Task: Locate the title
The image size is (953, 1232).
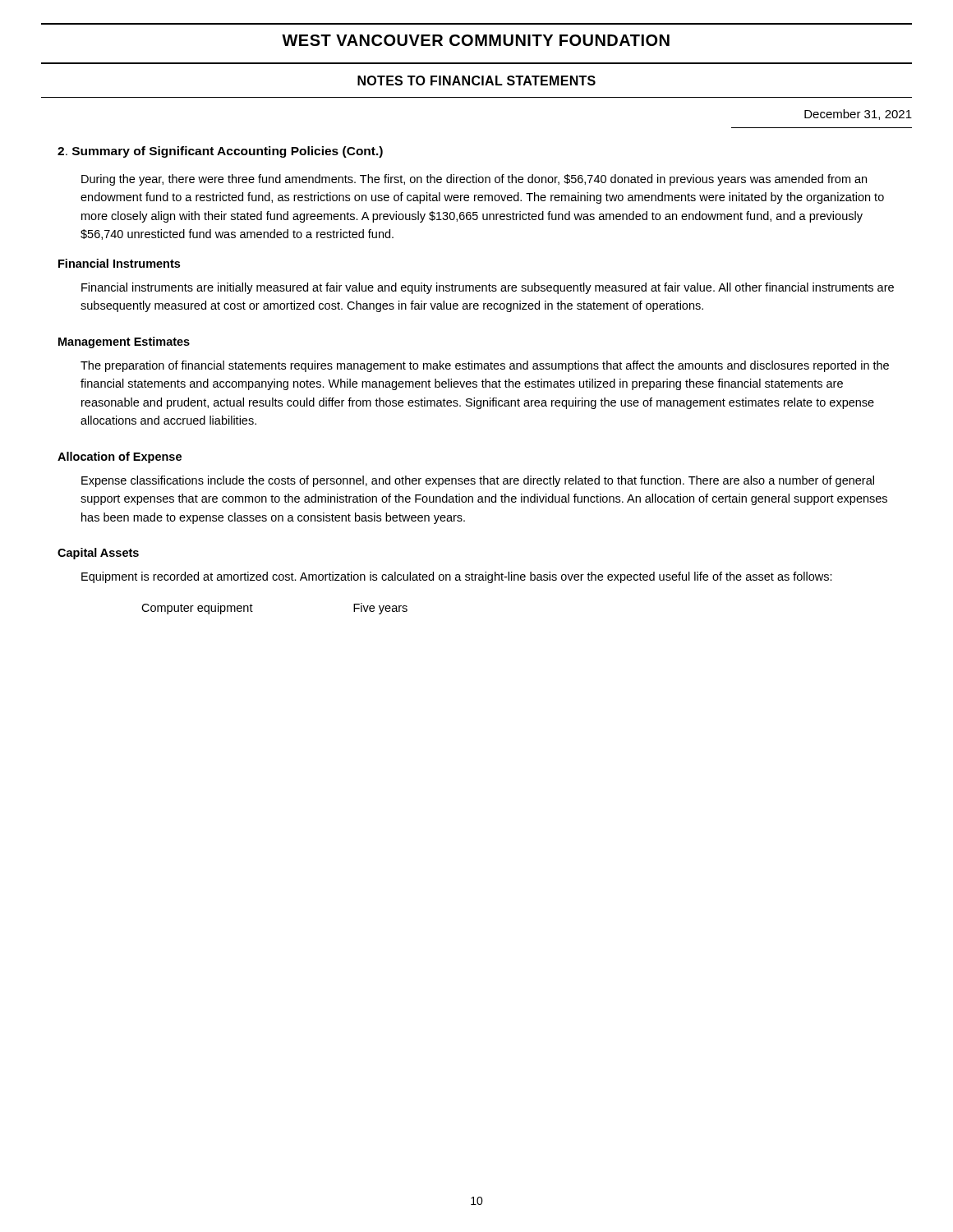Action: click(476, 40)
